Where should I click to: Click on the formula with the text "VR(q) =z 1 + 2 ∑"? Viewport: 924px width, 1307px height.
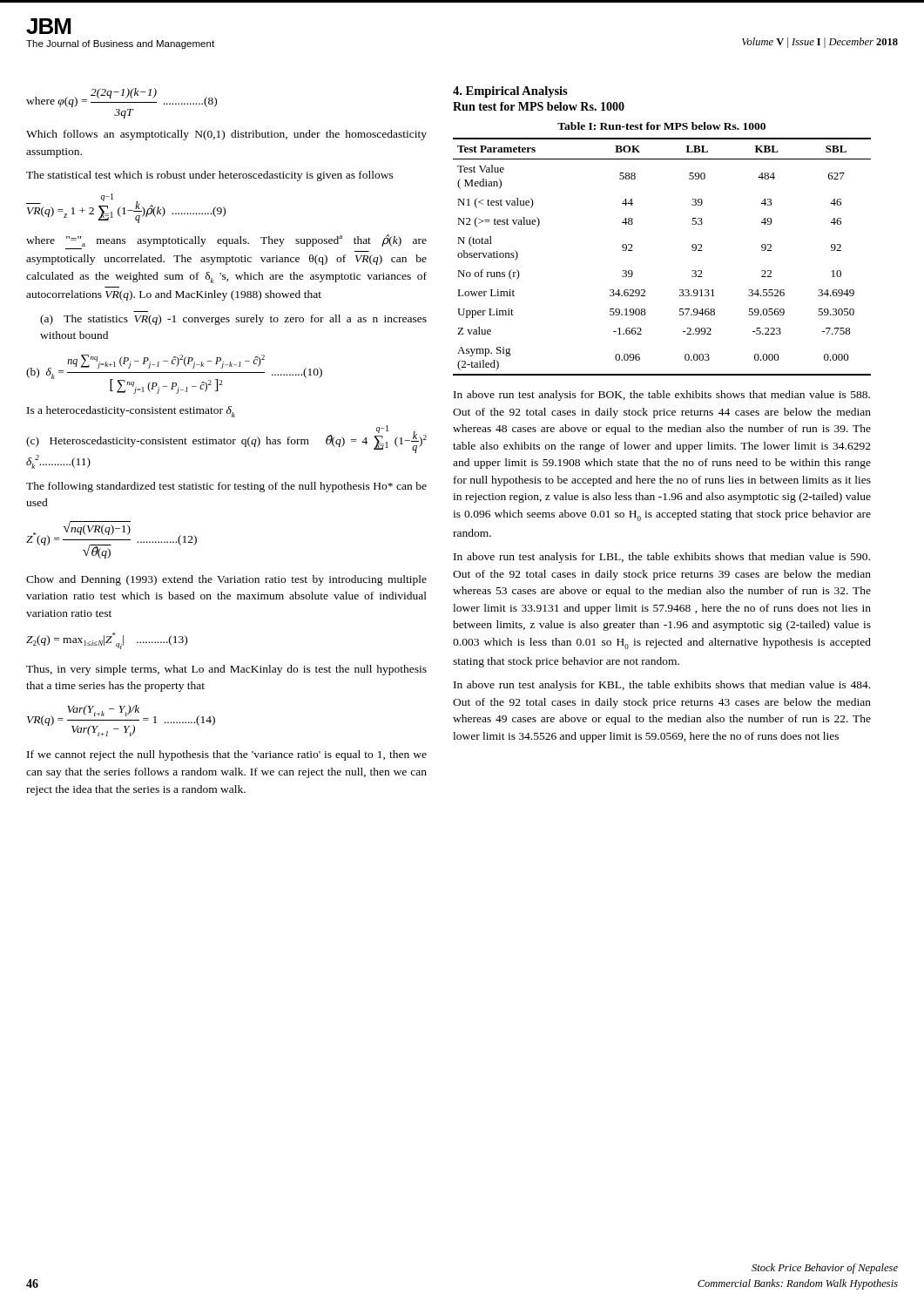pyautogui.click(x=226, y=208)
